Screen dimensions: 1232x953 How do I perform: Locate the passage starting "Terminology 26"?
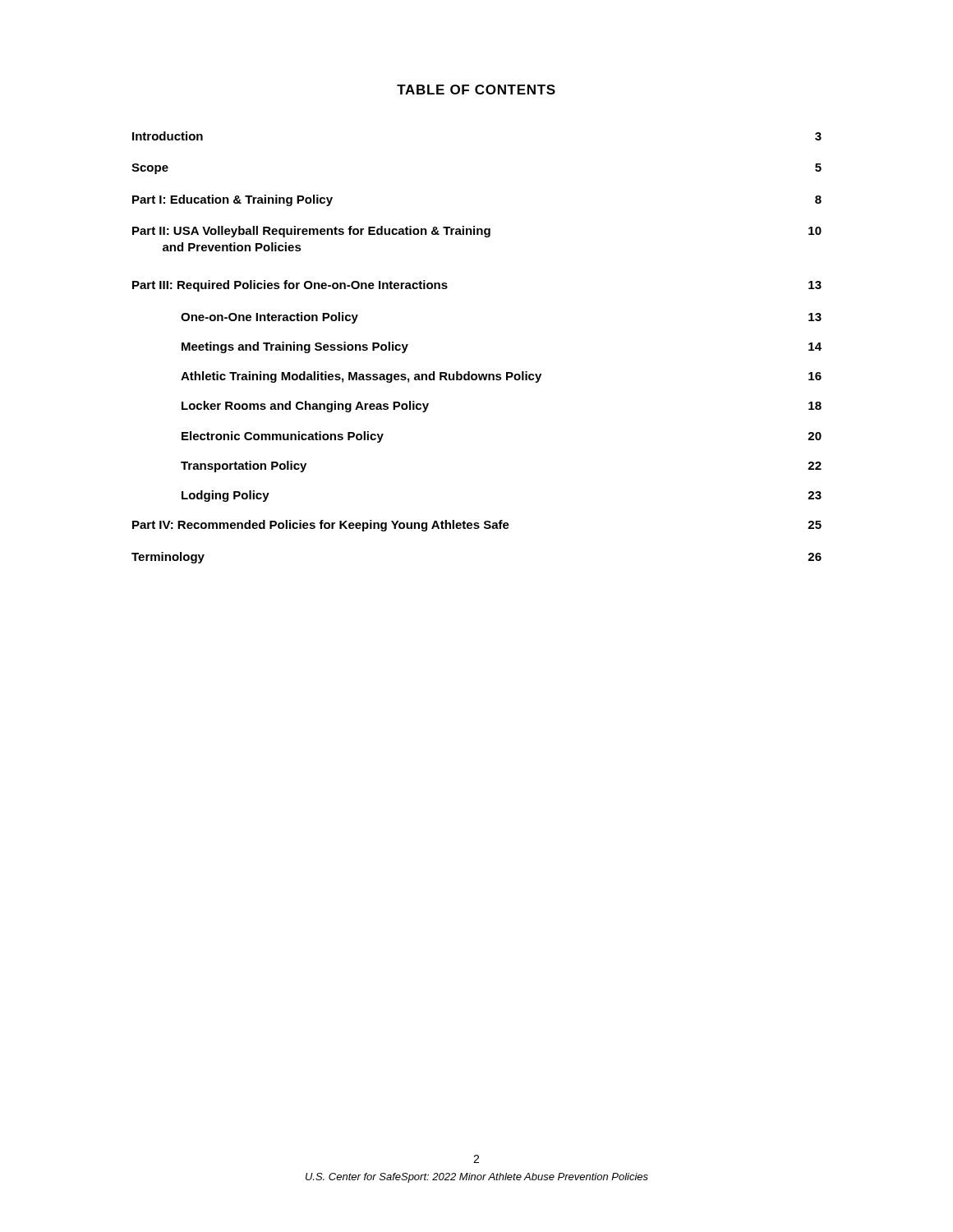tap(166, 557)
